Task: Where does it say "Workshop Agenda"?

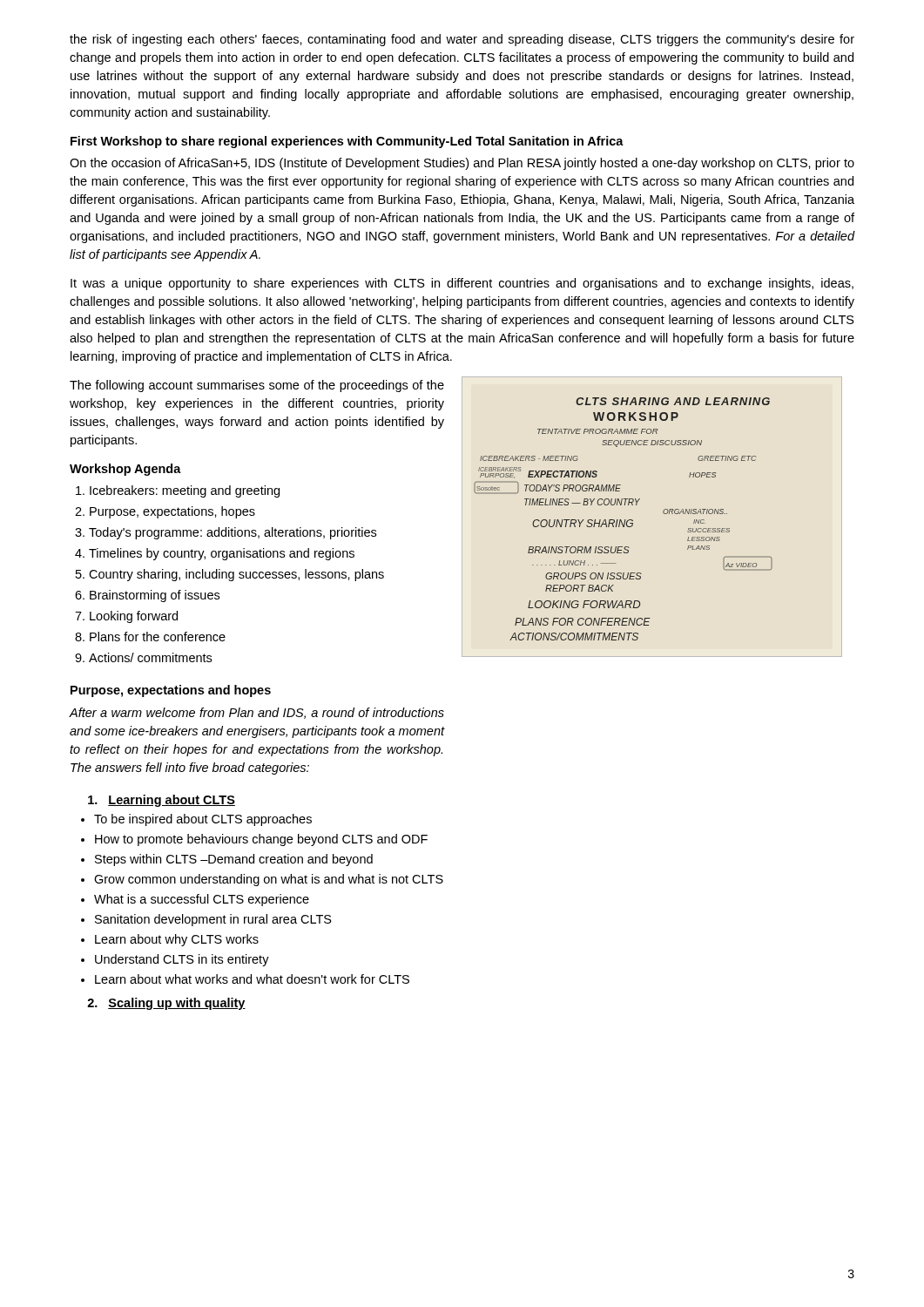Action: [125, 469]
